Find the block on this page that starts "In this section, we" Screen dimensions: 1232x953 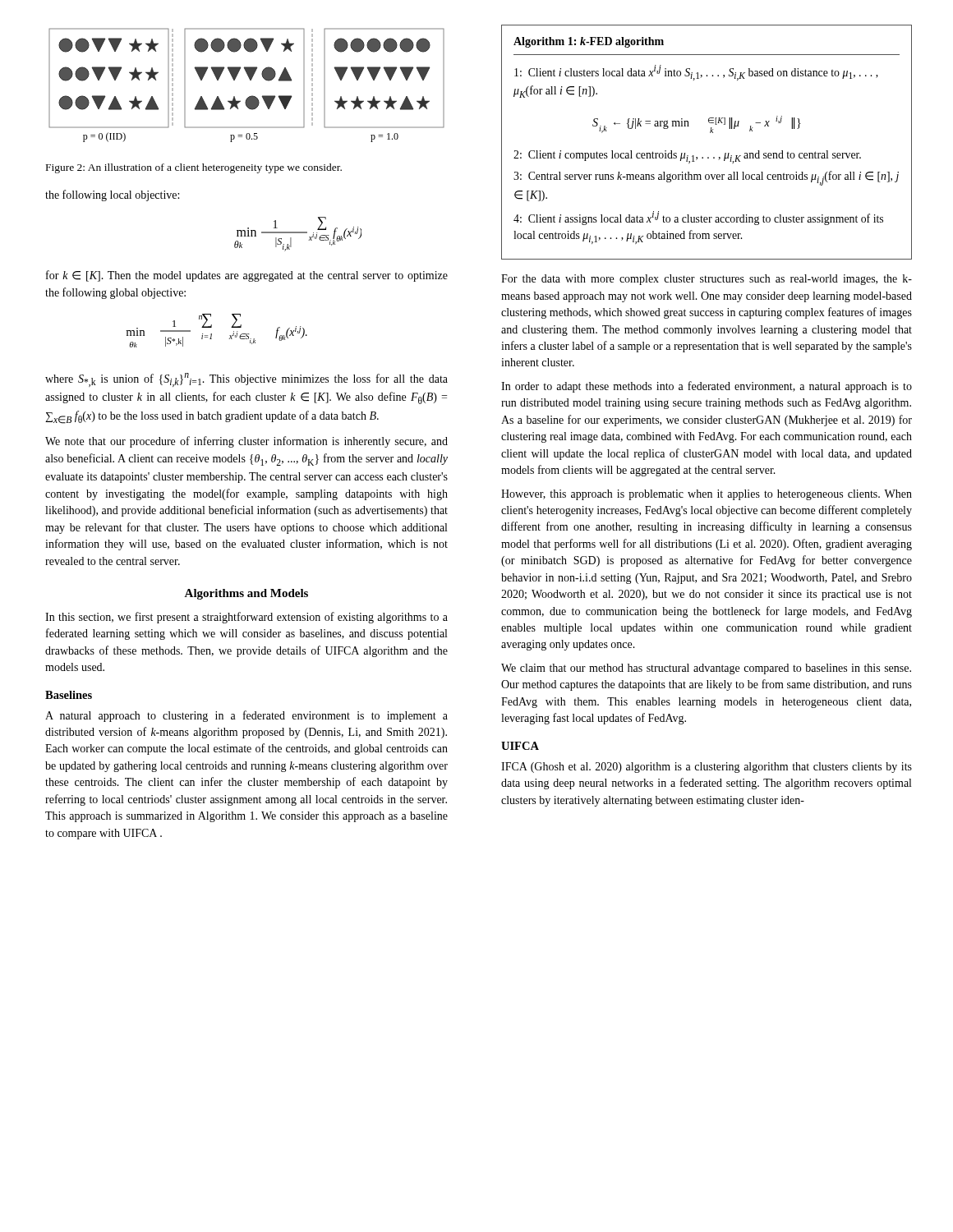click(x=246, y=642)
